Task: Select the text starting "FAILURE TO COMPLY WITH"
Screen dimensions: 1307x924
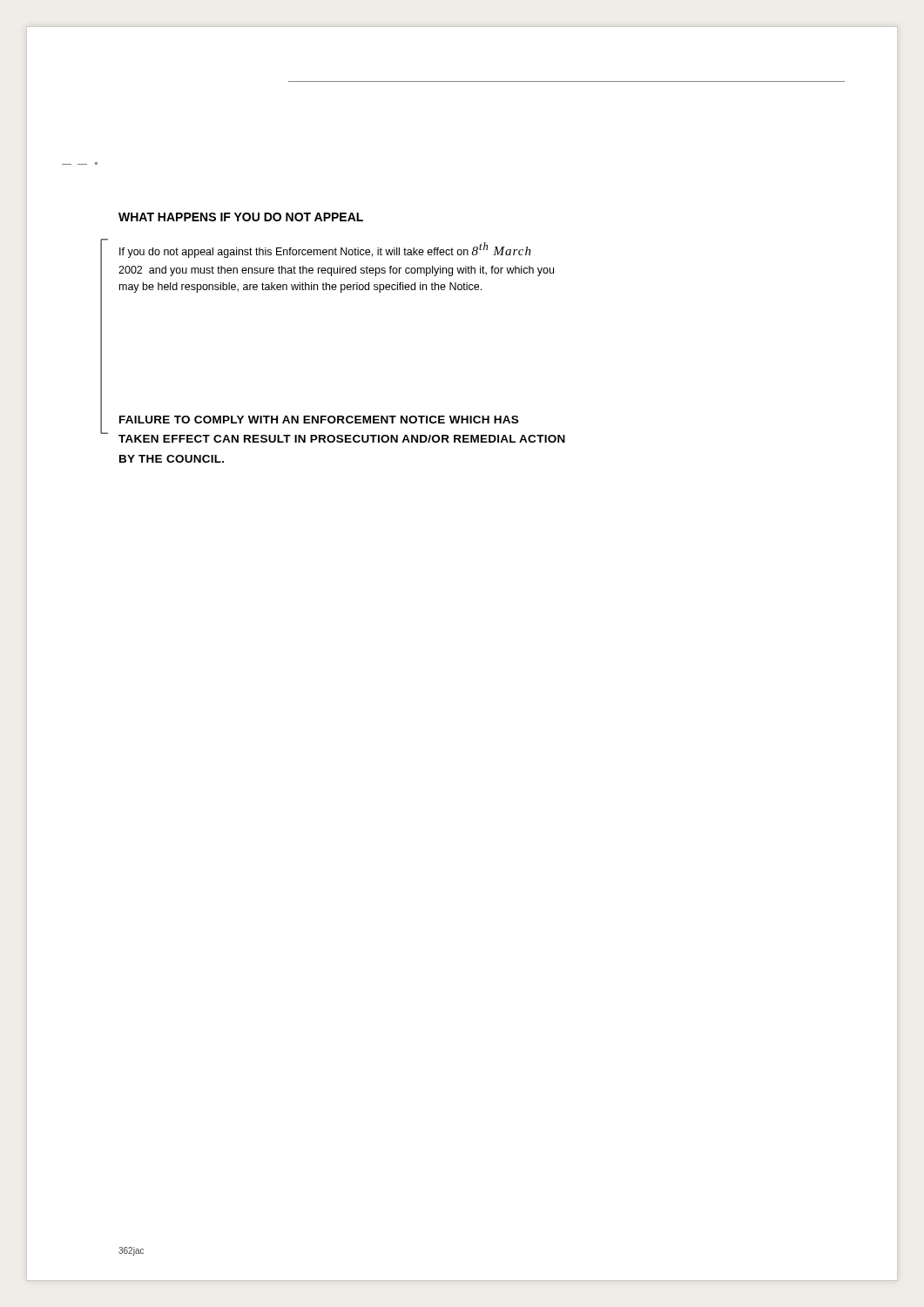Action: pos(342,439)
